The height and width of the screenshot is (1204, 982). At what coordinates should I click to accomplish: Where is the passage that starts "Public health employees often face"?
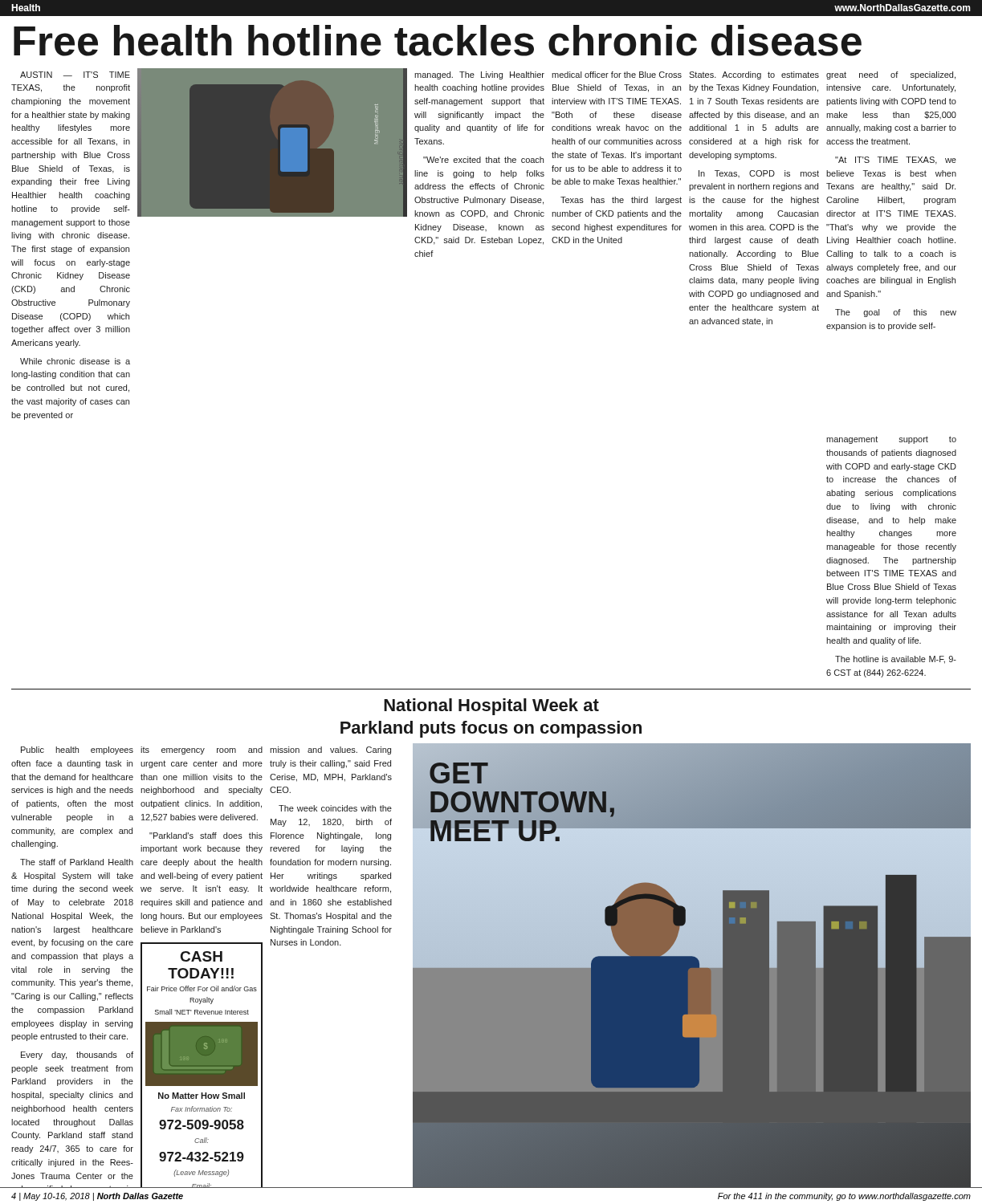click(72, 974)
